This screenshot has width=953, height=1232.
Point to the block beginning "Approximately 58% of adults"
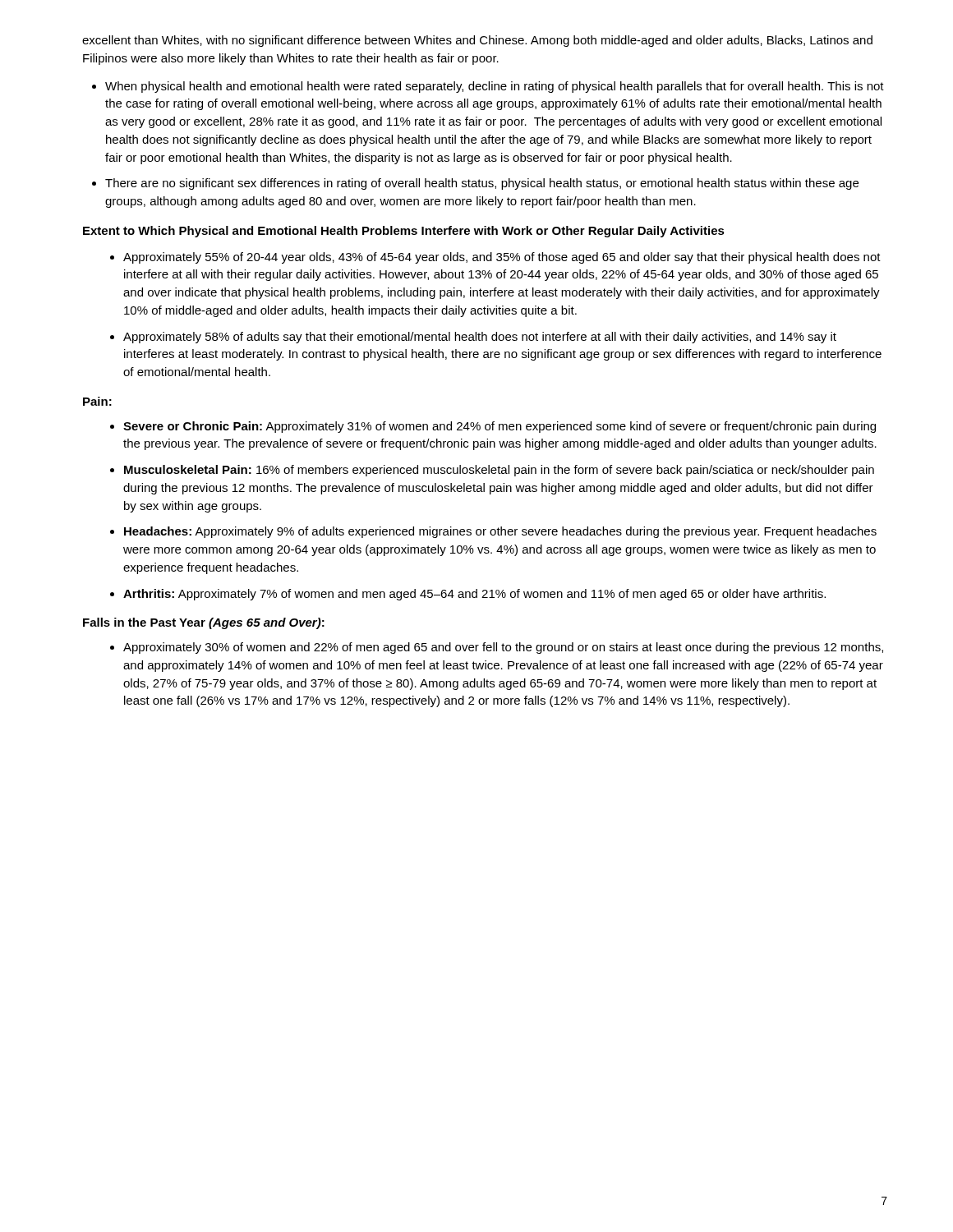(x=505, y=354)
